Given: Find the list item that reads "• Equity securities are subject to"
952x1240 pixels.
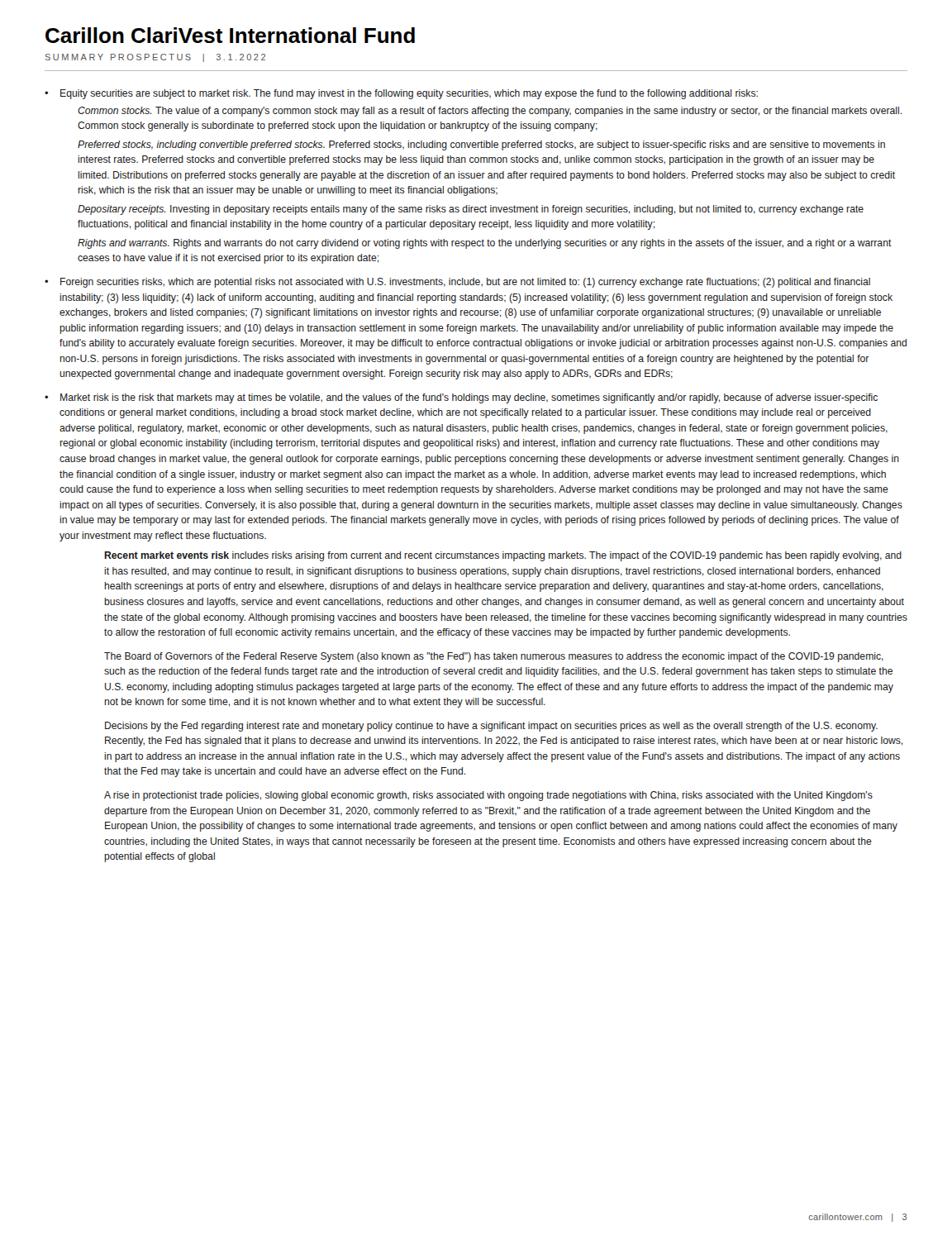Looking at the screenshot, I should pyautogui.click(x=476, y=176).
